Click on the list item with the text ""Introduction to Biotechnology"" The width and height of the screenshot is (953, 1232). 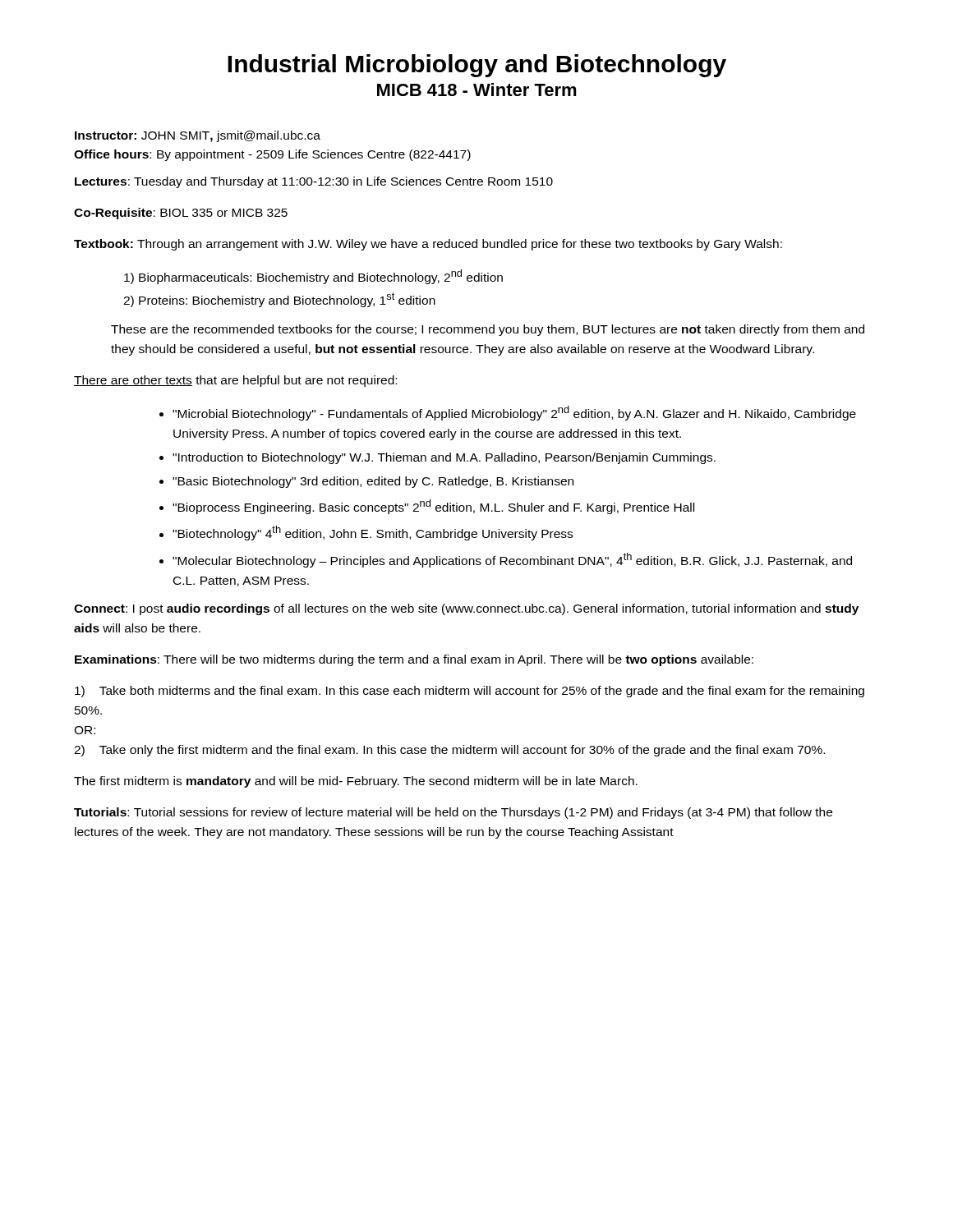(444, 457)
